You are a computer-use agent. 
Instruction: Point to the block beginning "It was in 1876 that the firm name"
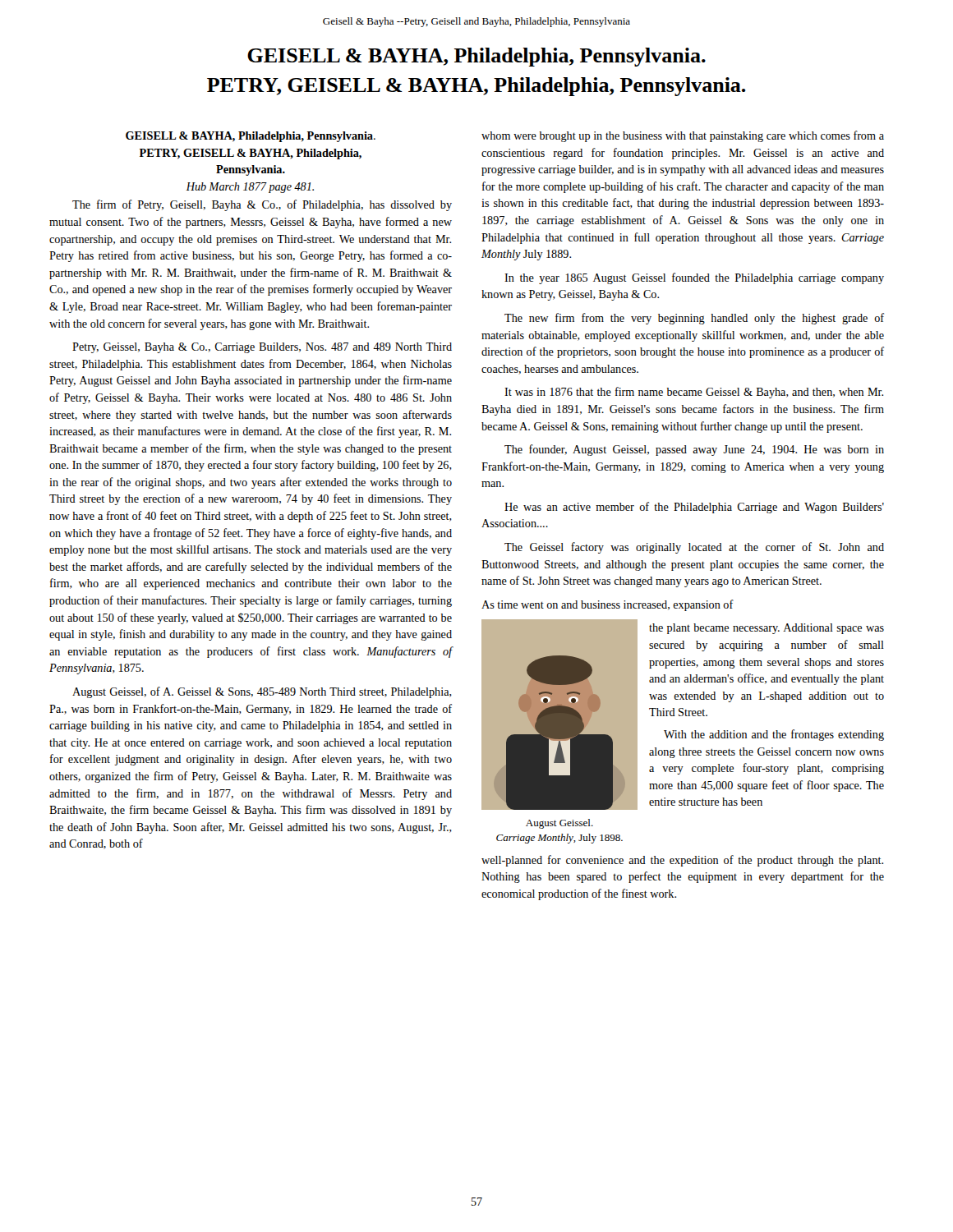683,409
